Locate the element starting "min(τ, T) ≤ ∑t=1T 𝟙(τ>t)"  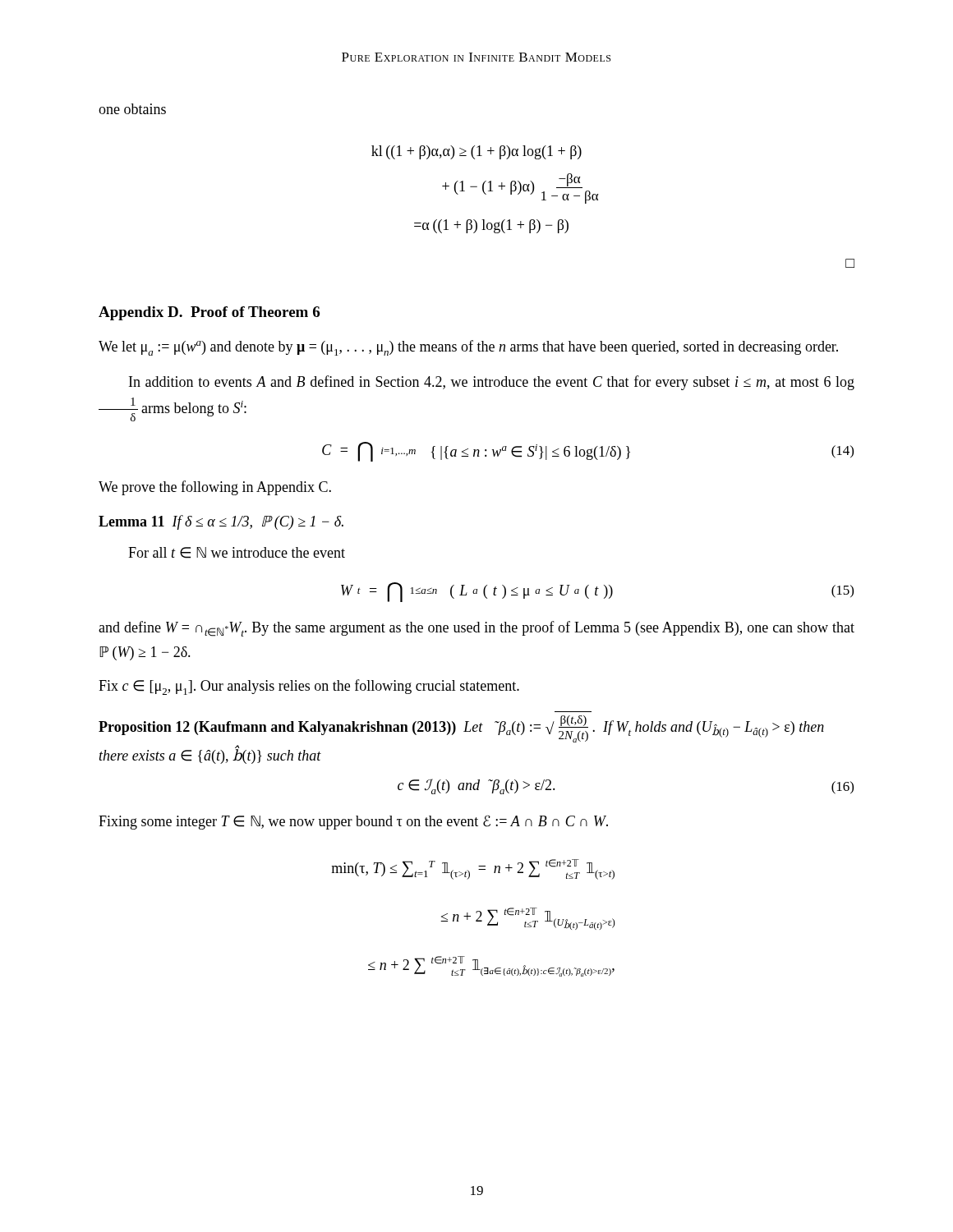pyautogui.click(x=476, y=916)
